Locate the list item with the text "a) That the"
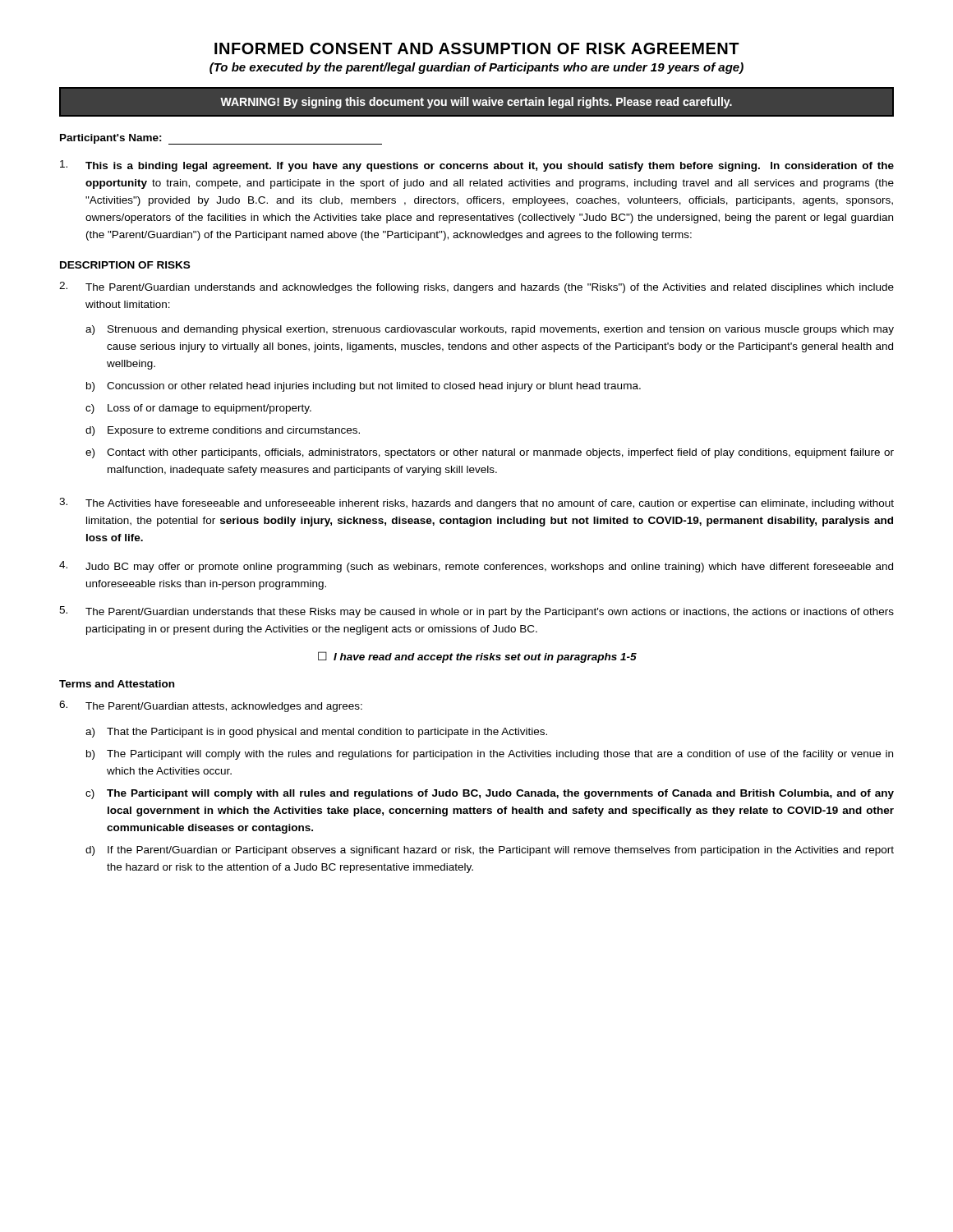 pos(490,732)
